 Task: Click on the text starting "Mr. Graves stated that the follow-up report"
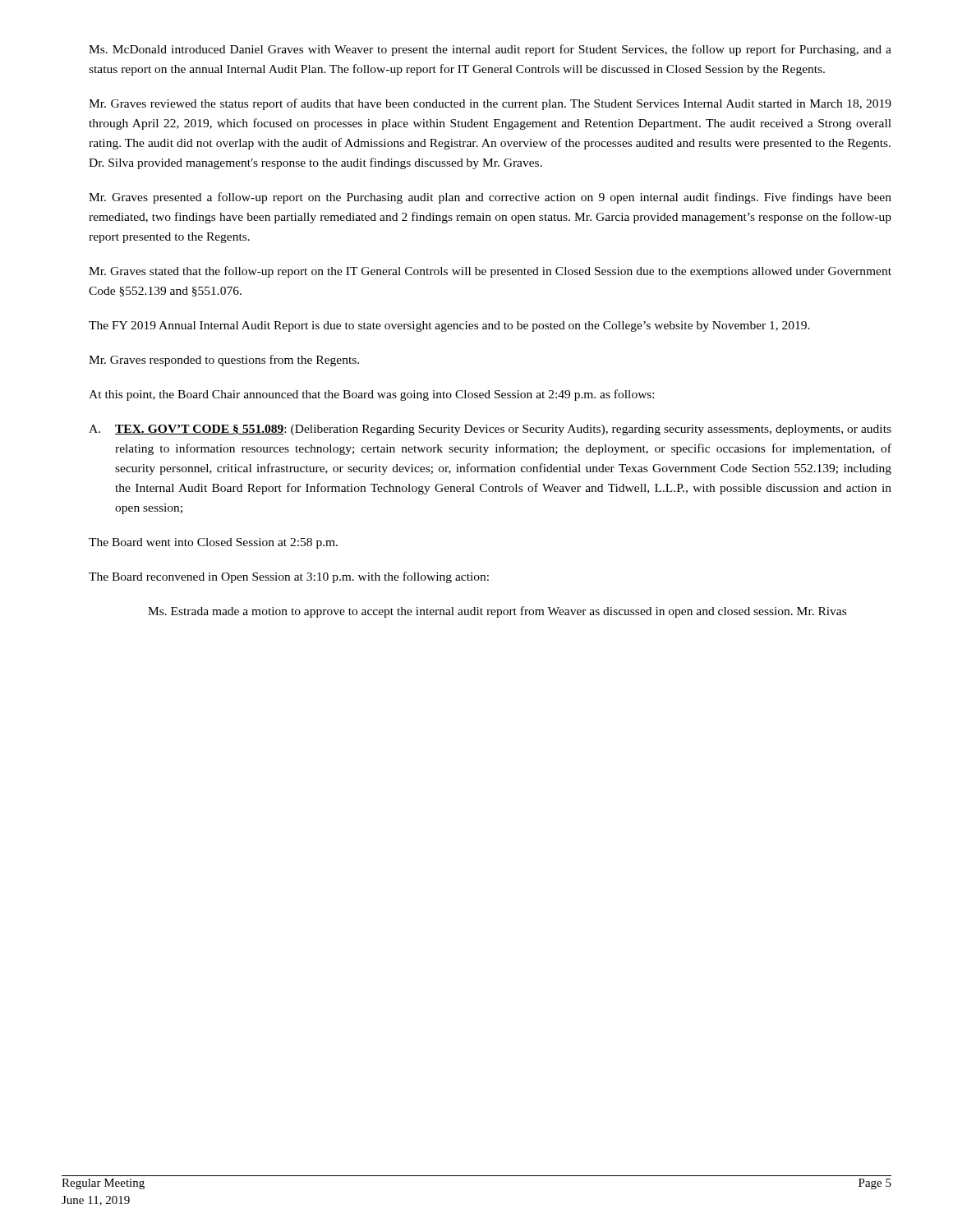[x=490, y=281]
